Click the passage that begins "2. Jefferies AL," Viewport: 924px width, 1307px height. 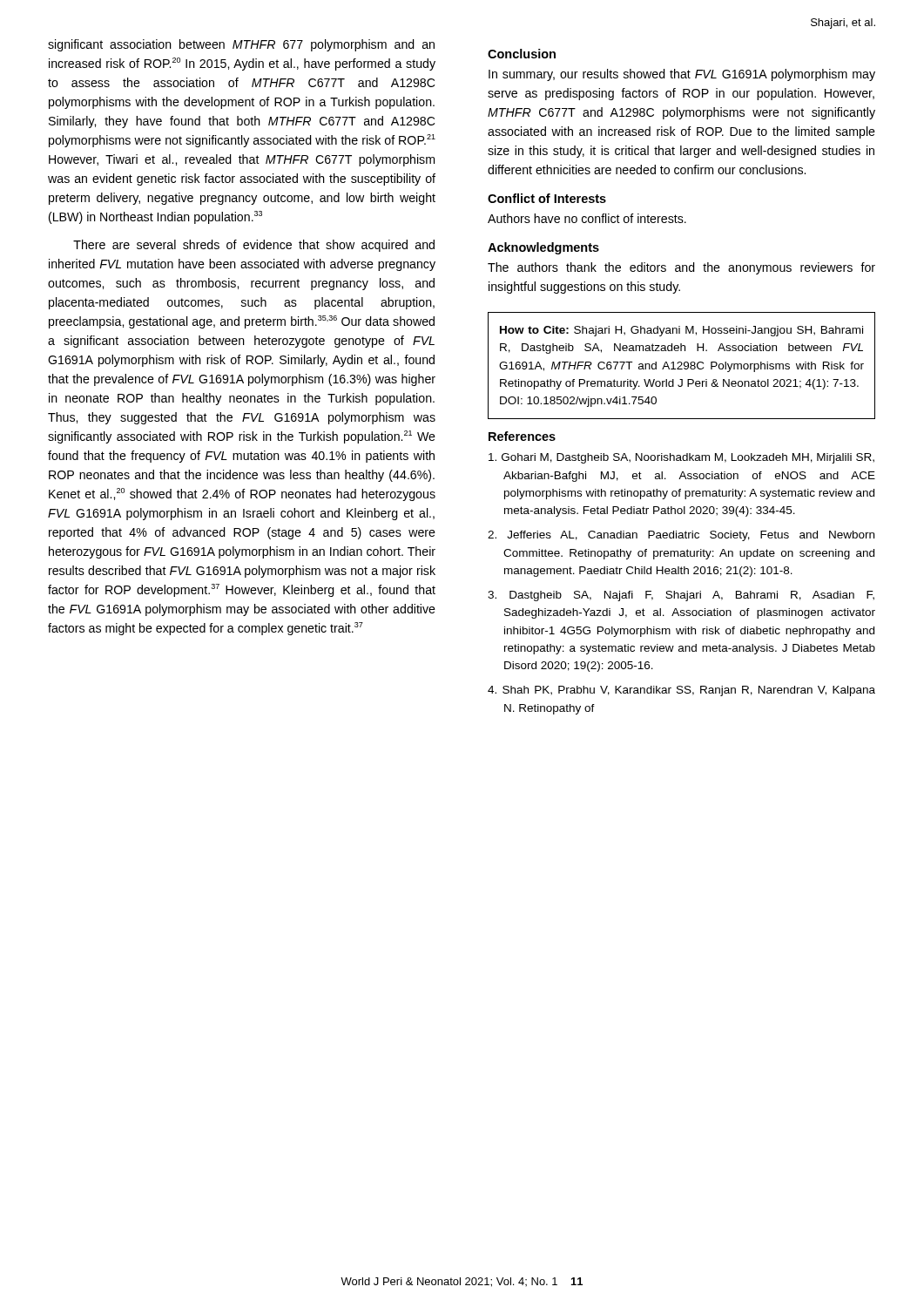(681, 552)
